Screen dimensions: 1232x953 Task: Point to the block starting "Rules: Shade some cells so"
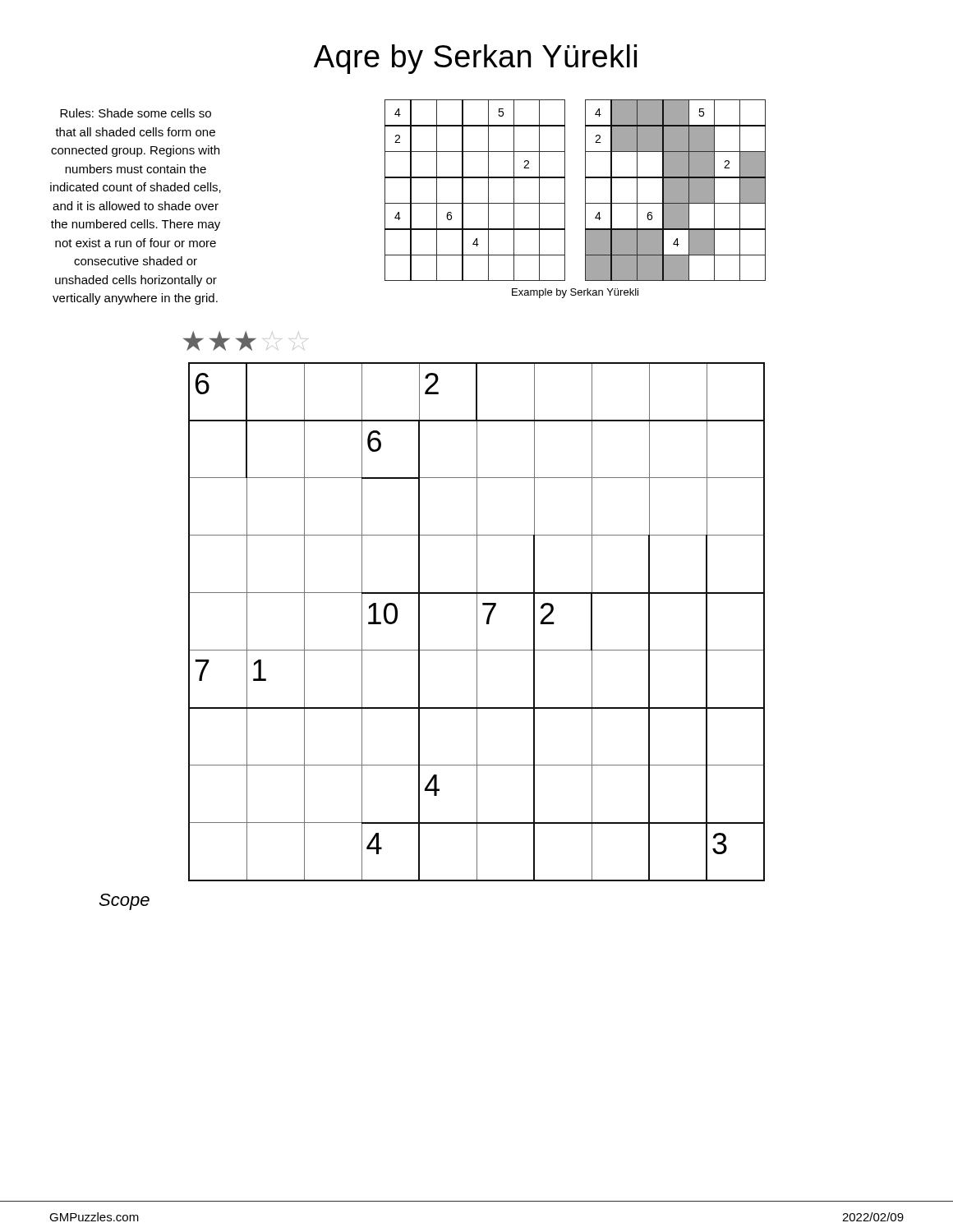click(136, 205)
